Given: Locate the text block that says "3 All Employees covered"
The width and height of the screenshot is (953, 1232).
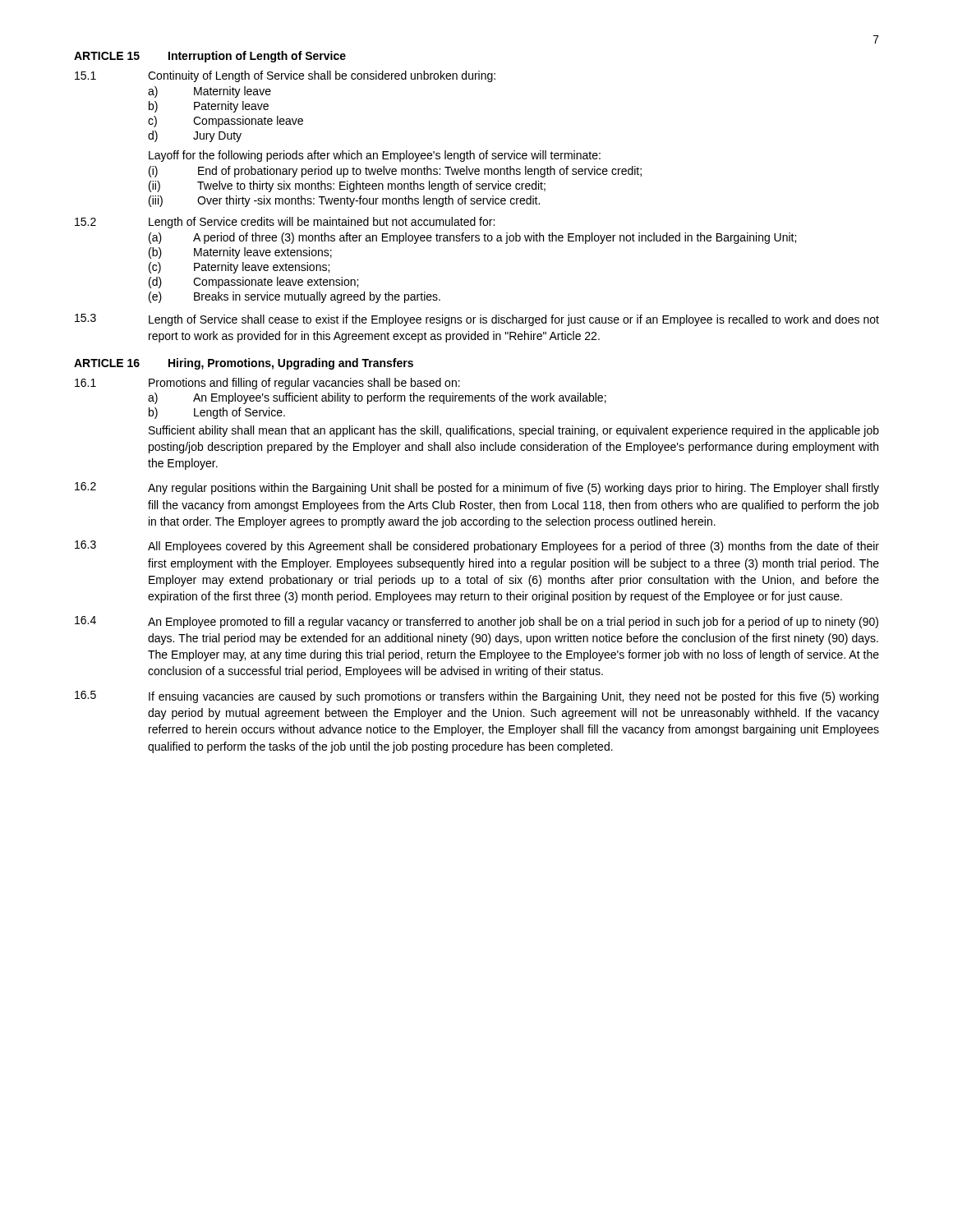Looking at the screenshot, I should point(476,572).
